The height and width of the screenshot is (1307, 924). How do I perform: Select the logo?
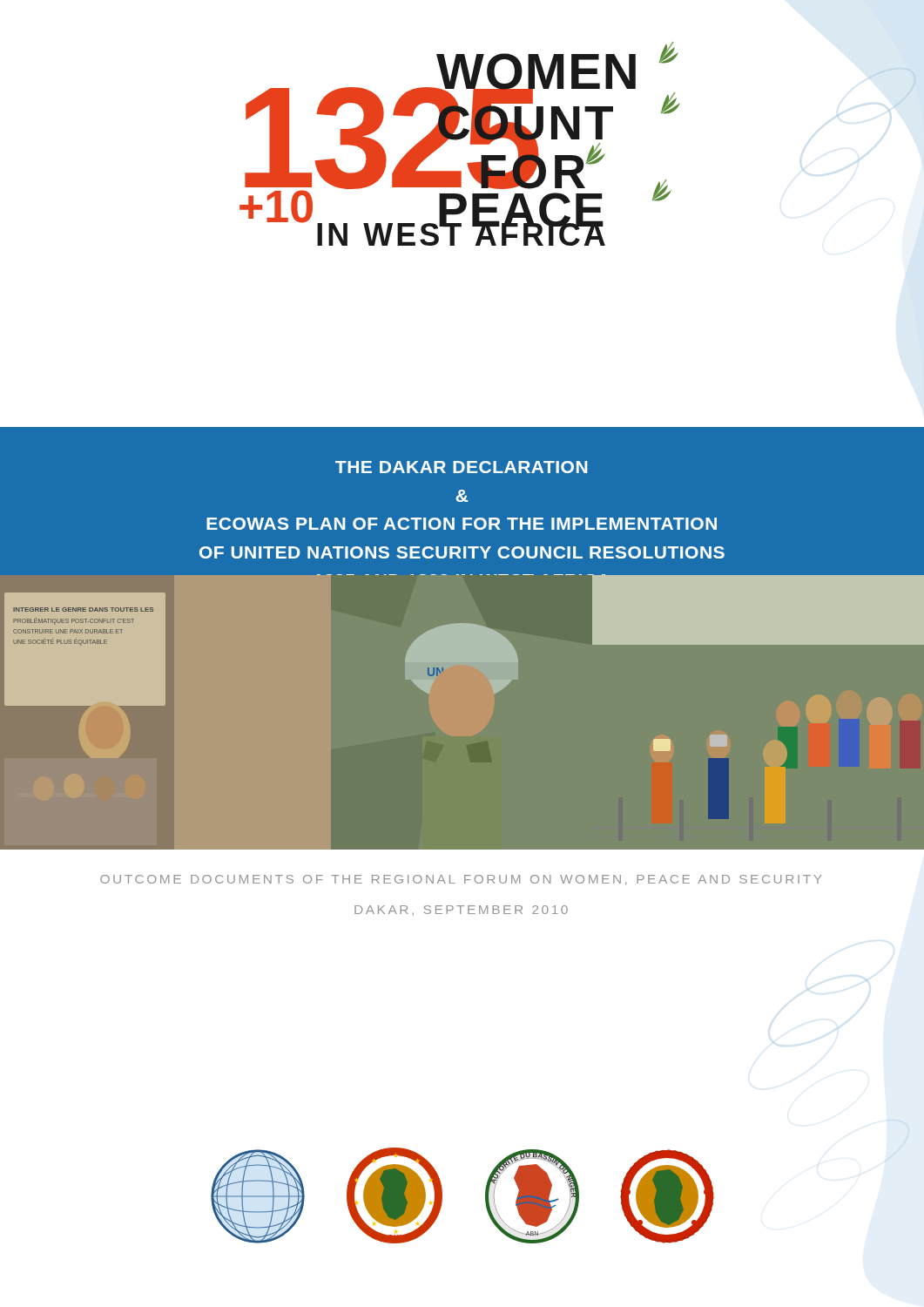462,1196
